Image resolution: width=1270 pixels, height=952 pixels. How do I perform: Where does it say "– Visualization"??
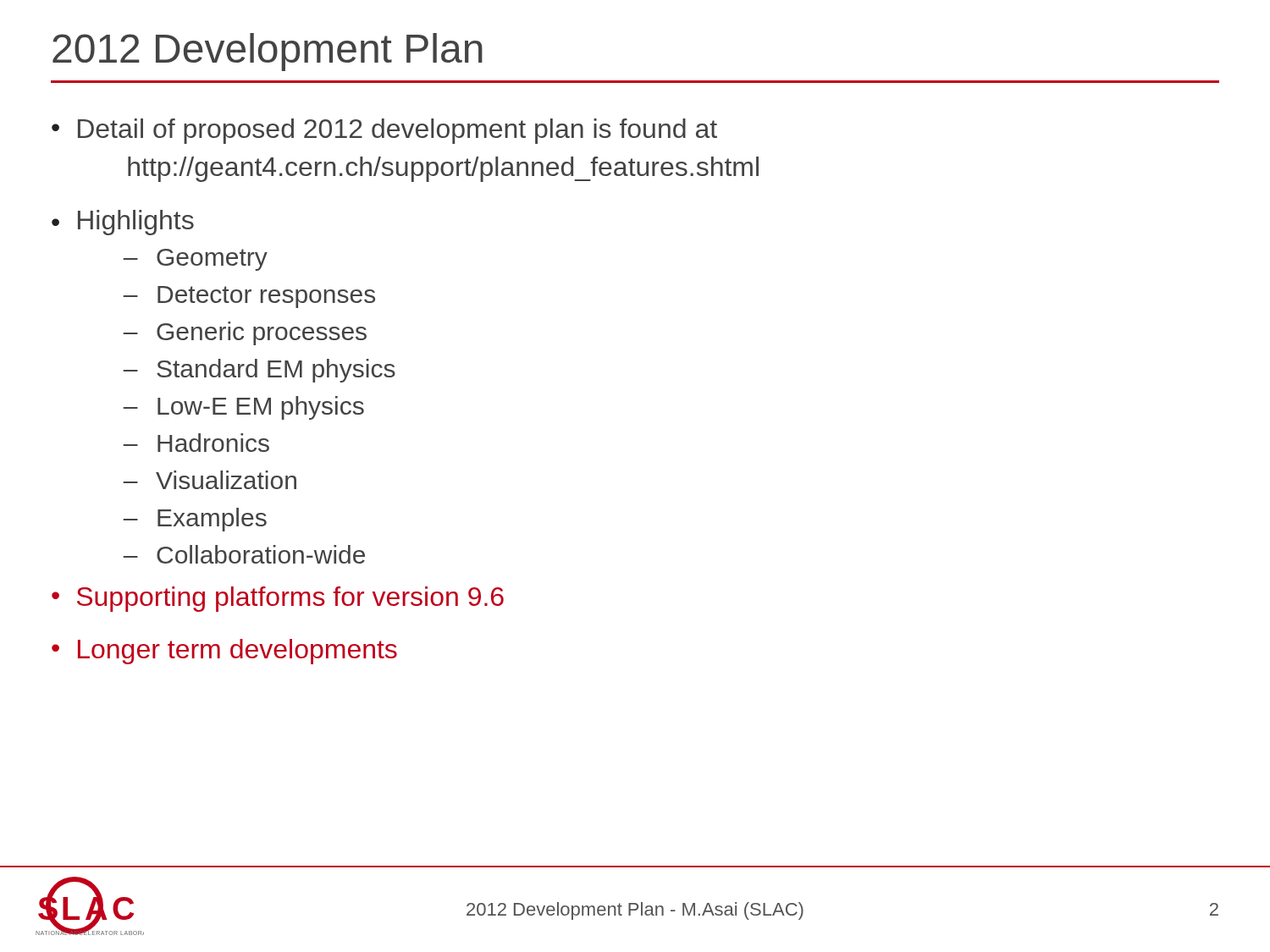point(208,480)
